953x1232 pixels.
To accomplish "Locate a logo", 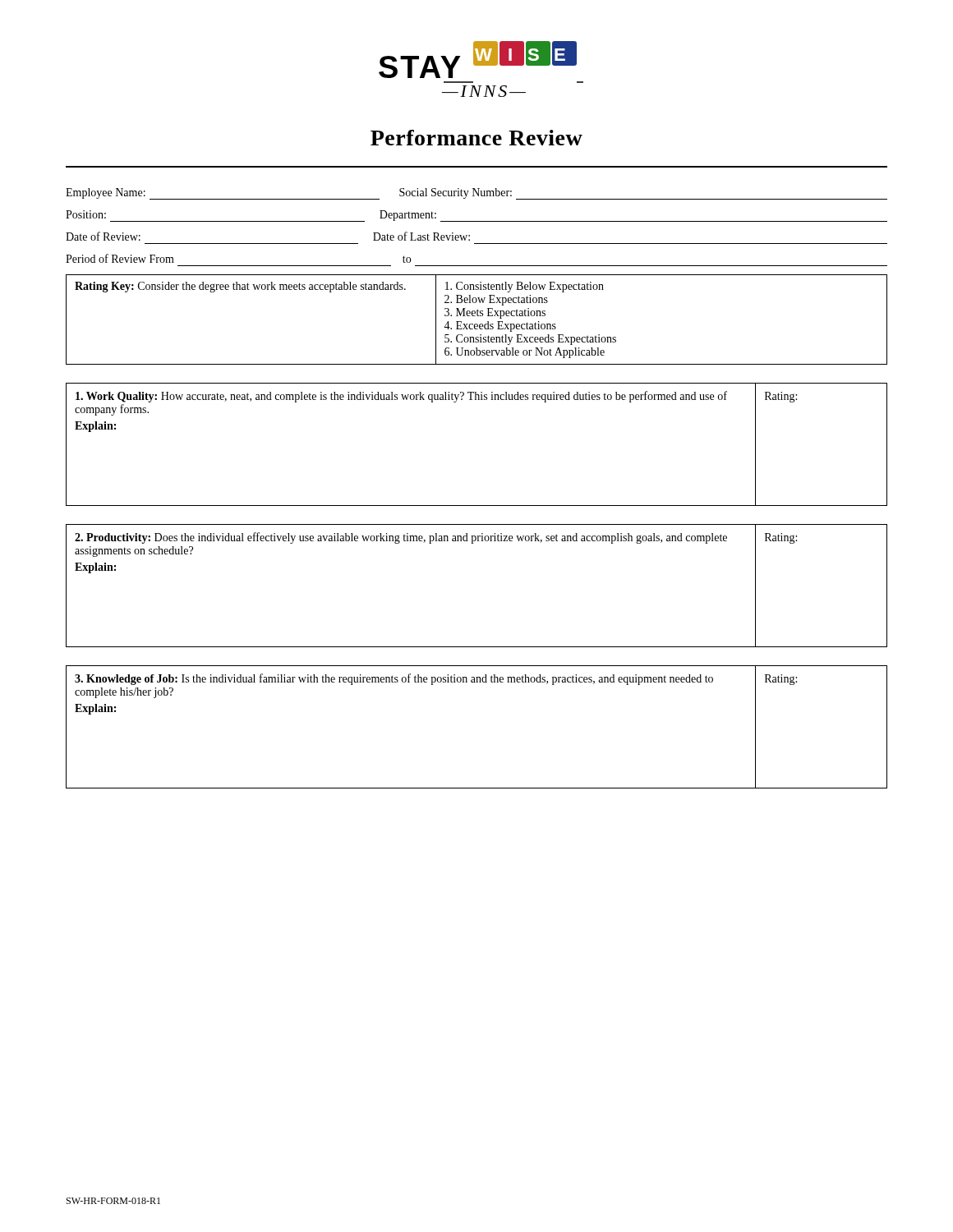I will 476,71.
